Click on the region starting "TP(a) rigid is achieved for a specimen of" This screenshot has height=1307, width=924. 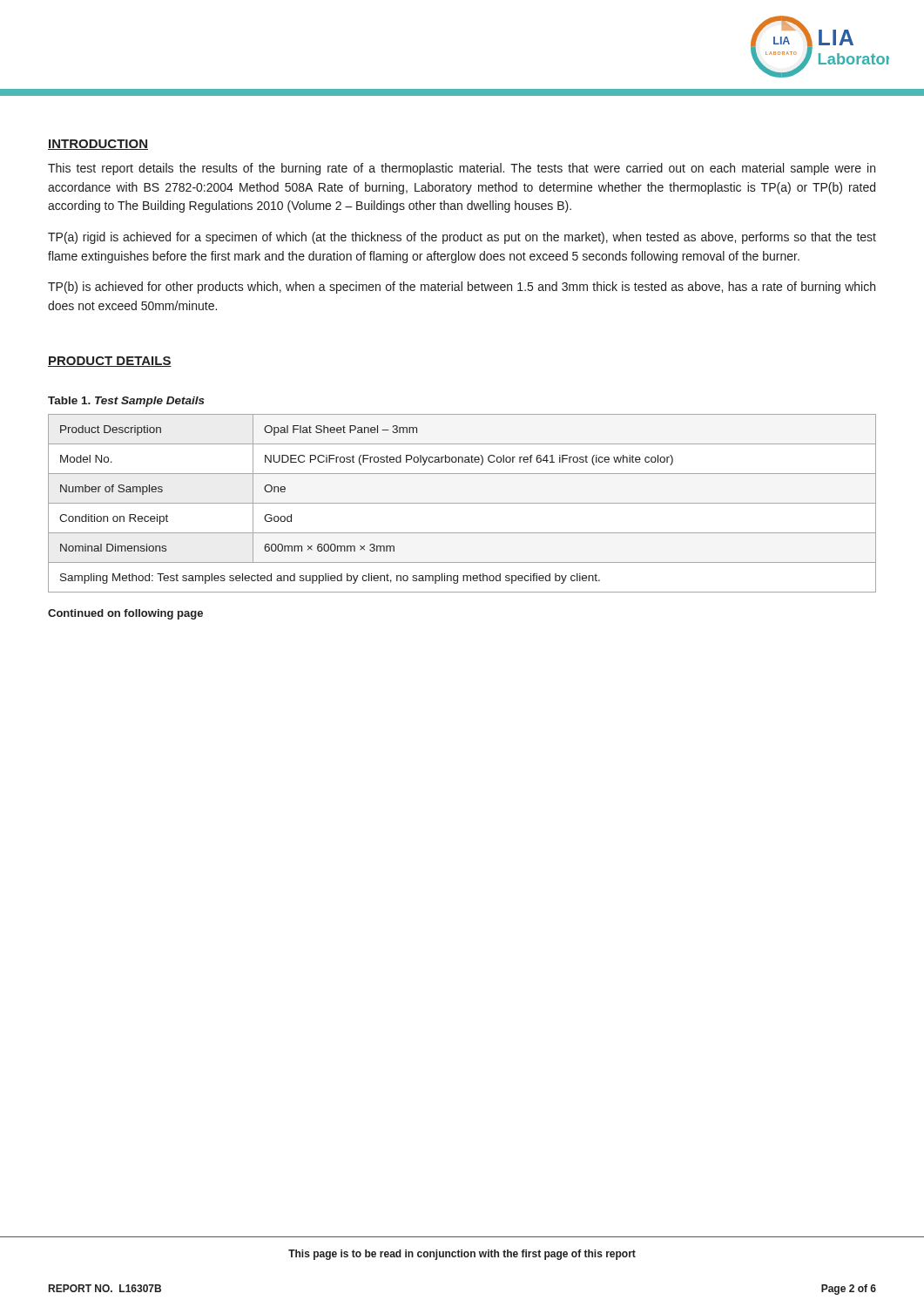pos(462,247)
